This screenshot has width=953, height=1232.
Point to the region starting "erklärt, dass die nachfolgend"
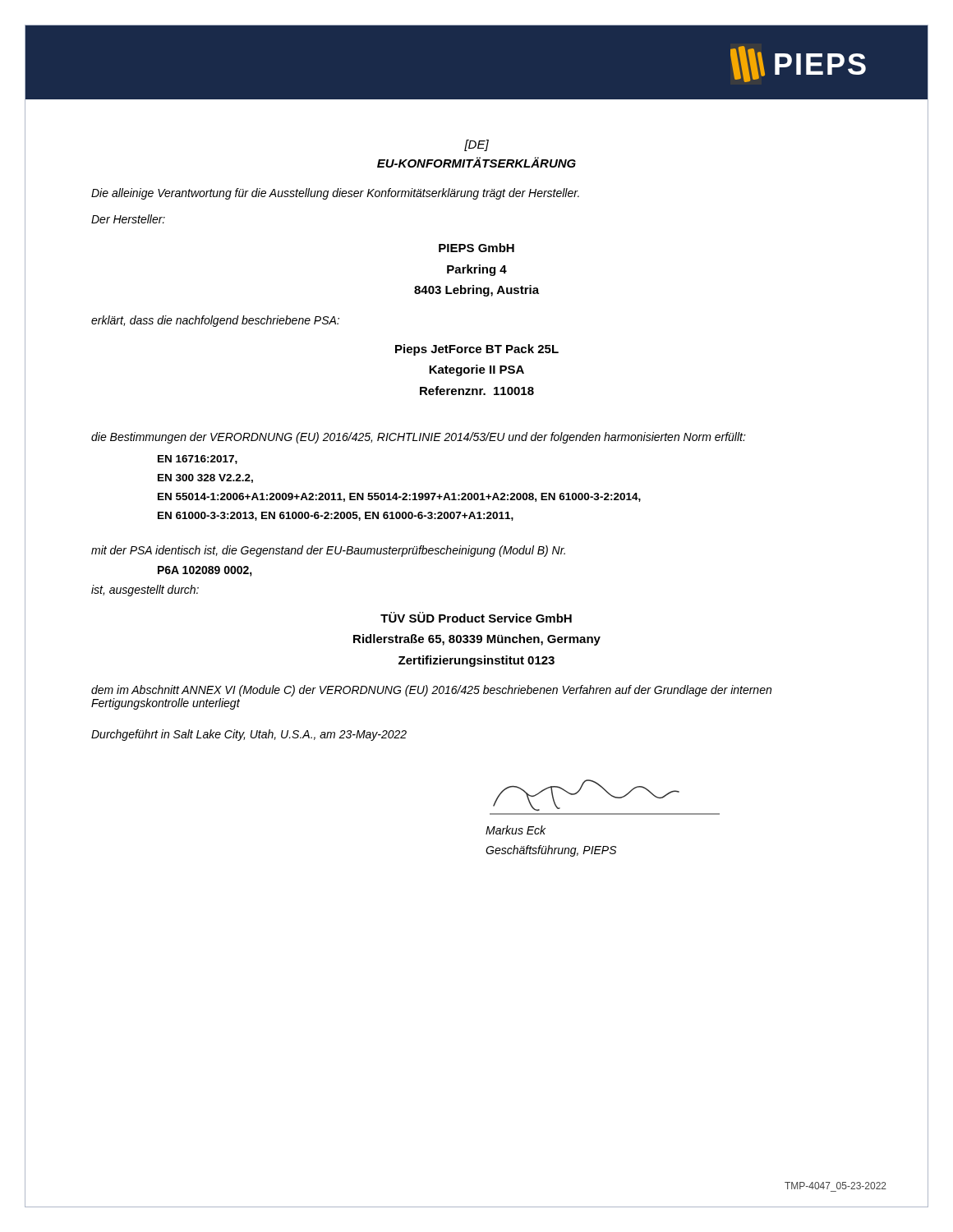pos(216,320)
